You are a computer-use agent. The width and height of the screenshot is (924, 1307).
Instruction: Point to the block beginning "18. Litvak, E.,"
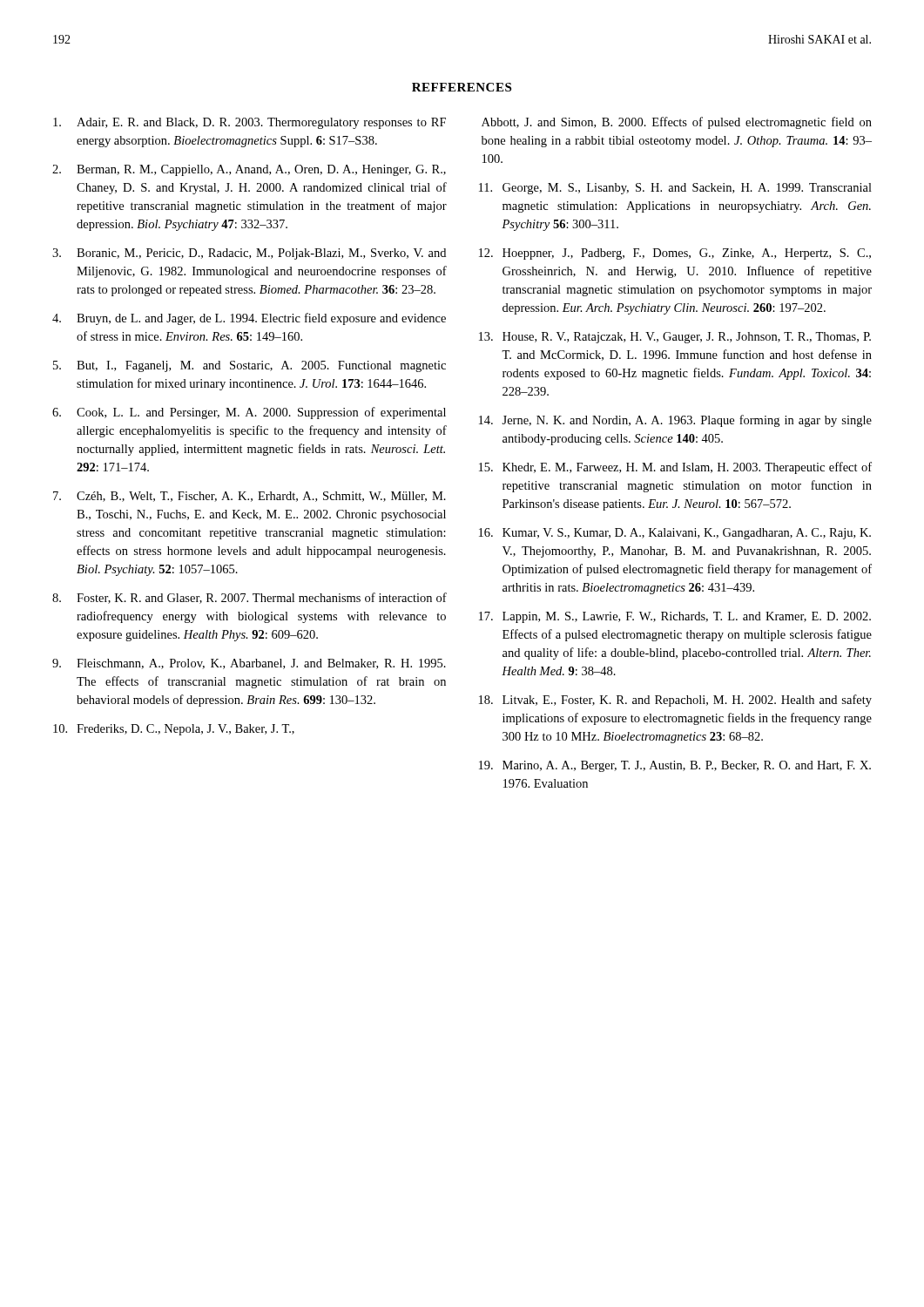click(675, 719)
